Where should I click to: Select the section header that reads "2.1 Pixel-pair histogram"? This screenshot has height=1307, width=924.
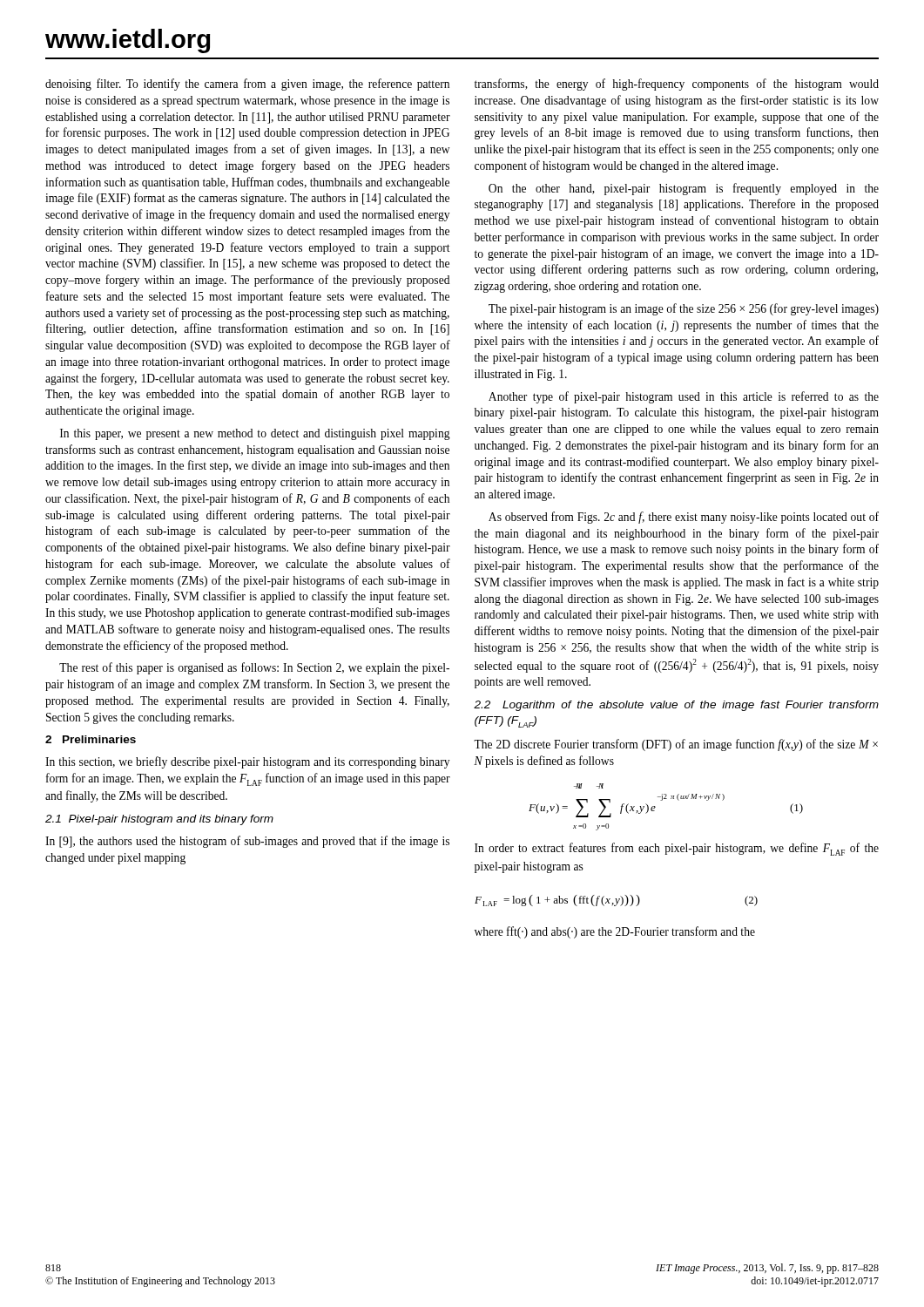point(248,819)
